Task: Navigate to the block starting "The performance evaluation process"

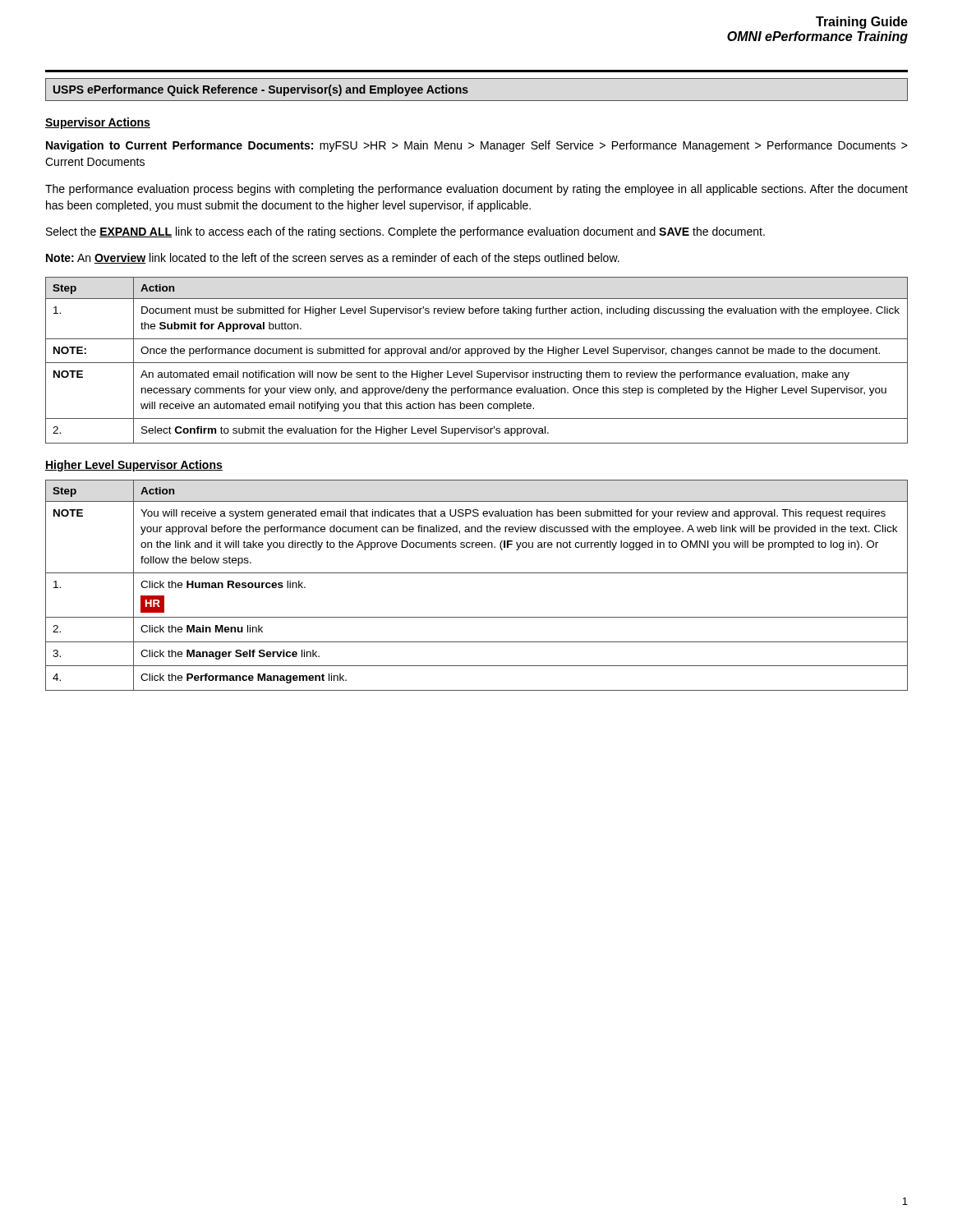Action: click(476, 197)
